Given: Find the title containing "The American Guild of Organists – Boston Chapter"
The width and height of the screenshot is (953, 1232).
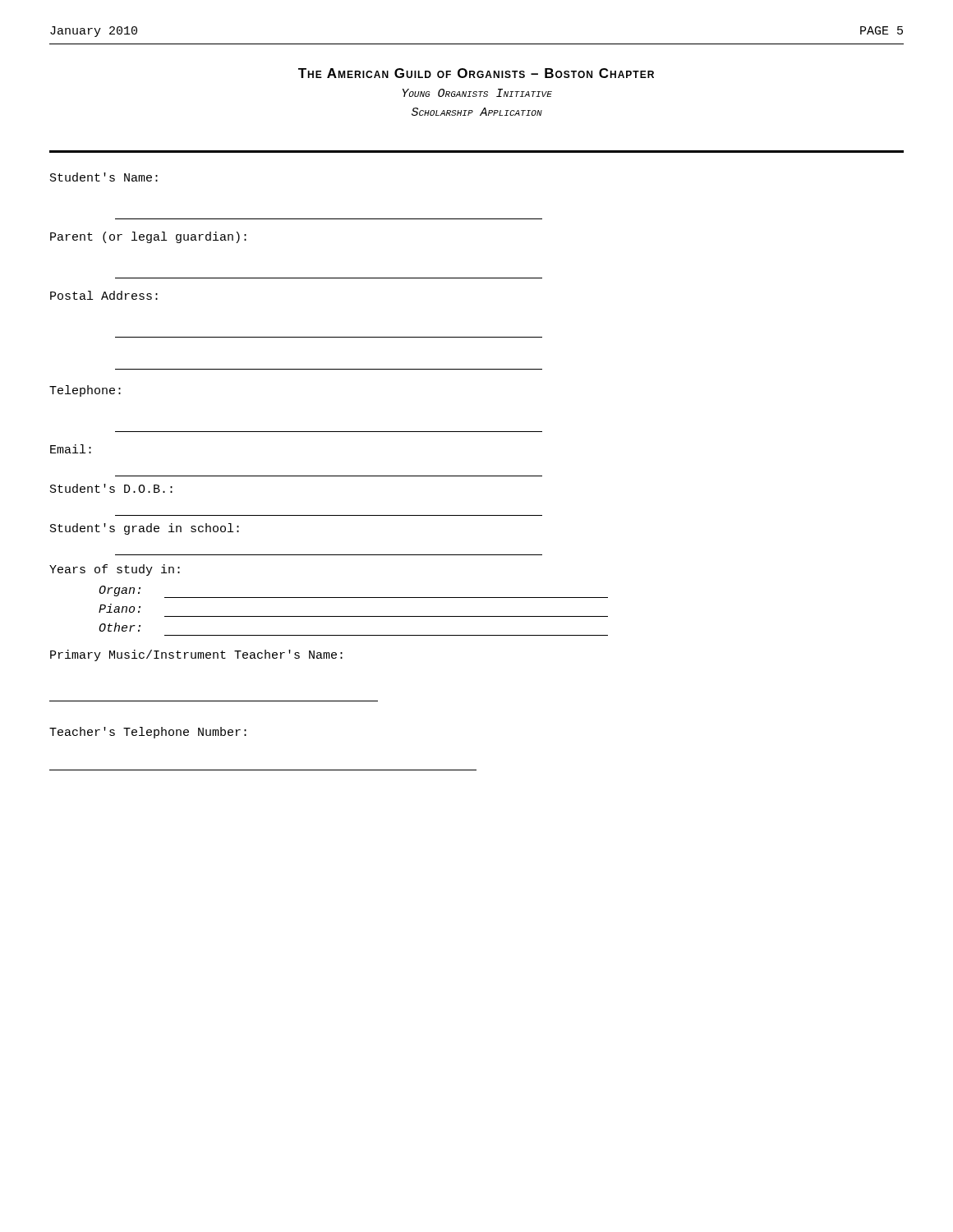Looking at the screenshot, I should (476, 73).
